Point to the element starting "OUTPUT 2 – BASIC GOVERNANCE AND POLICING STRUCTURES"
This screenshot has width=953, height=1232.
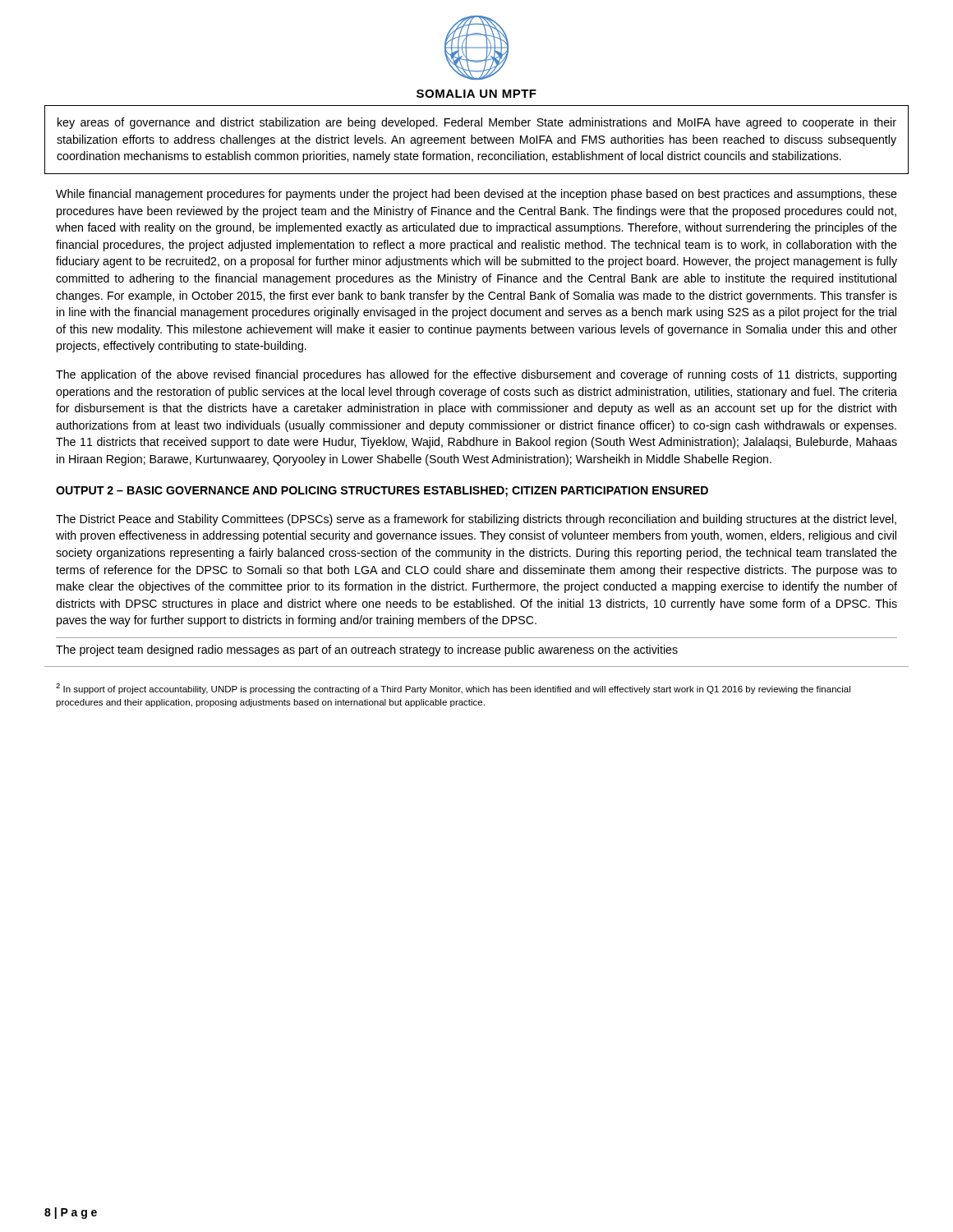476,491
